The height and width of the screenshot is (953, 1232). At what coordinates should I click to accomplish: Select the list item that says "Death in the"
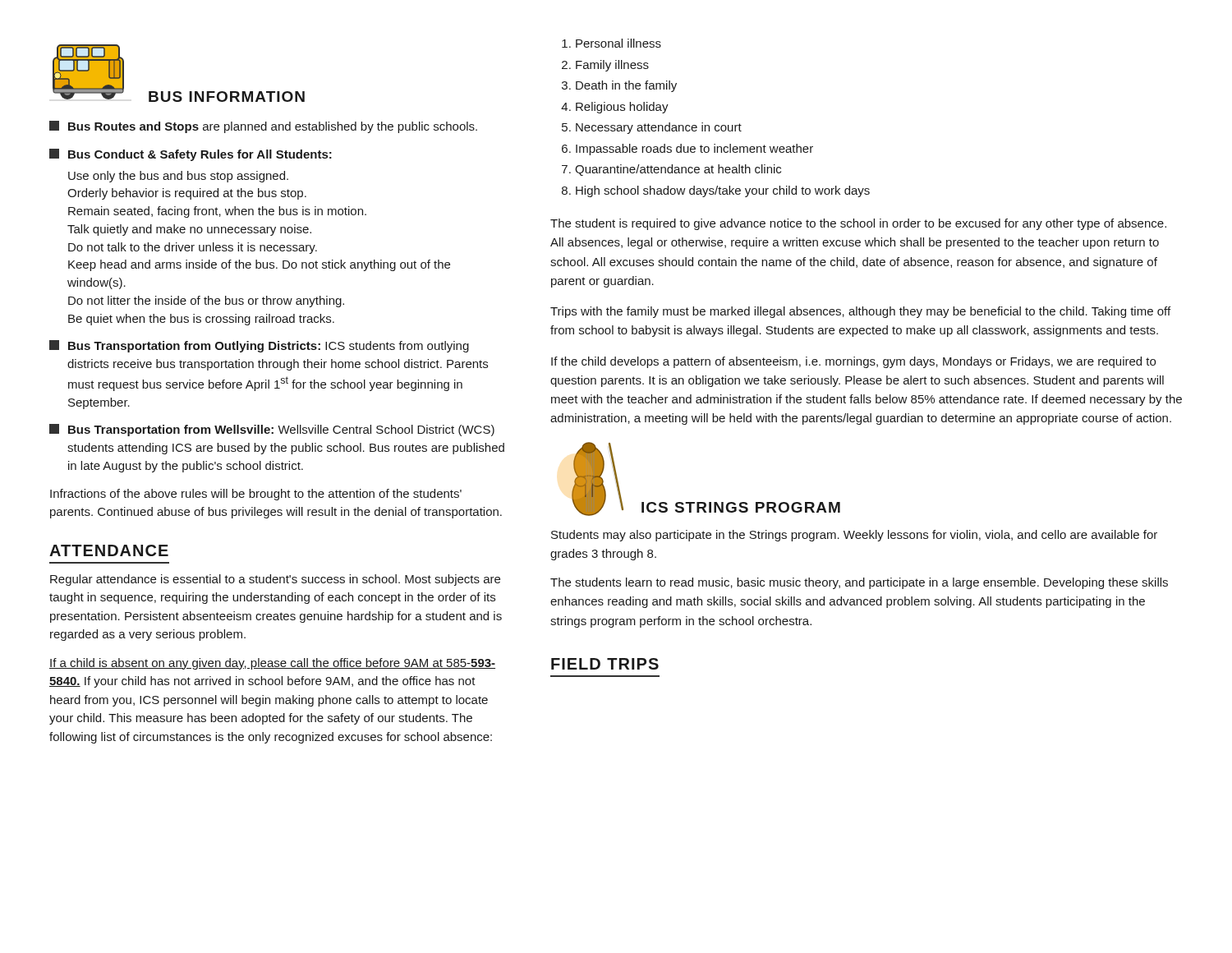point(626,85)
